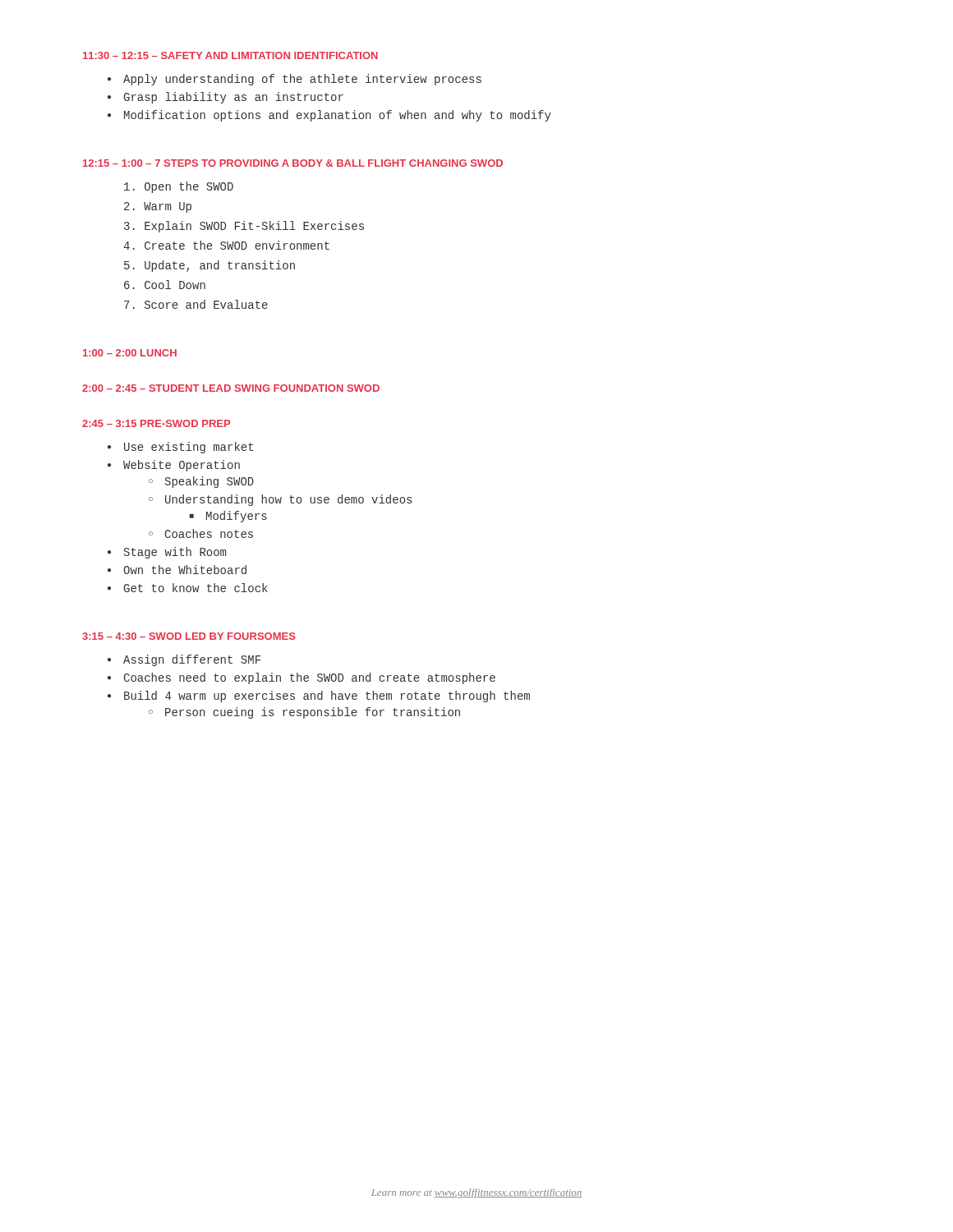
Task: Find "Coaches notes" on this page
Action: coord(209,535)
